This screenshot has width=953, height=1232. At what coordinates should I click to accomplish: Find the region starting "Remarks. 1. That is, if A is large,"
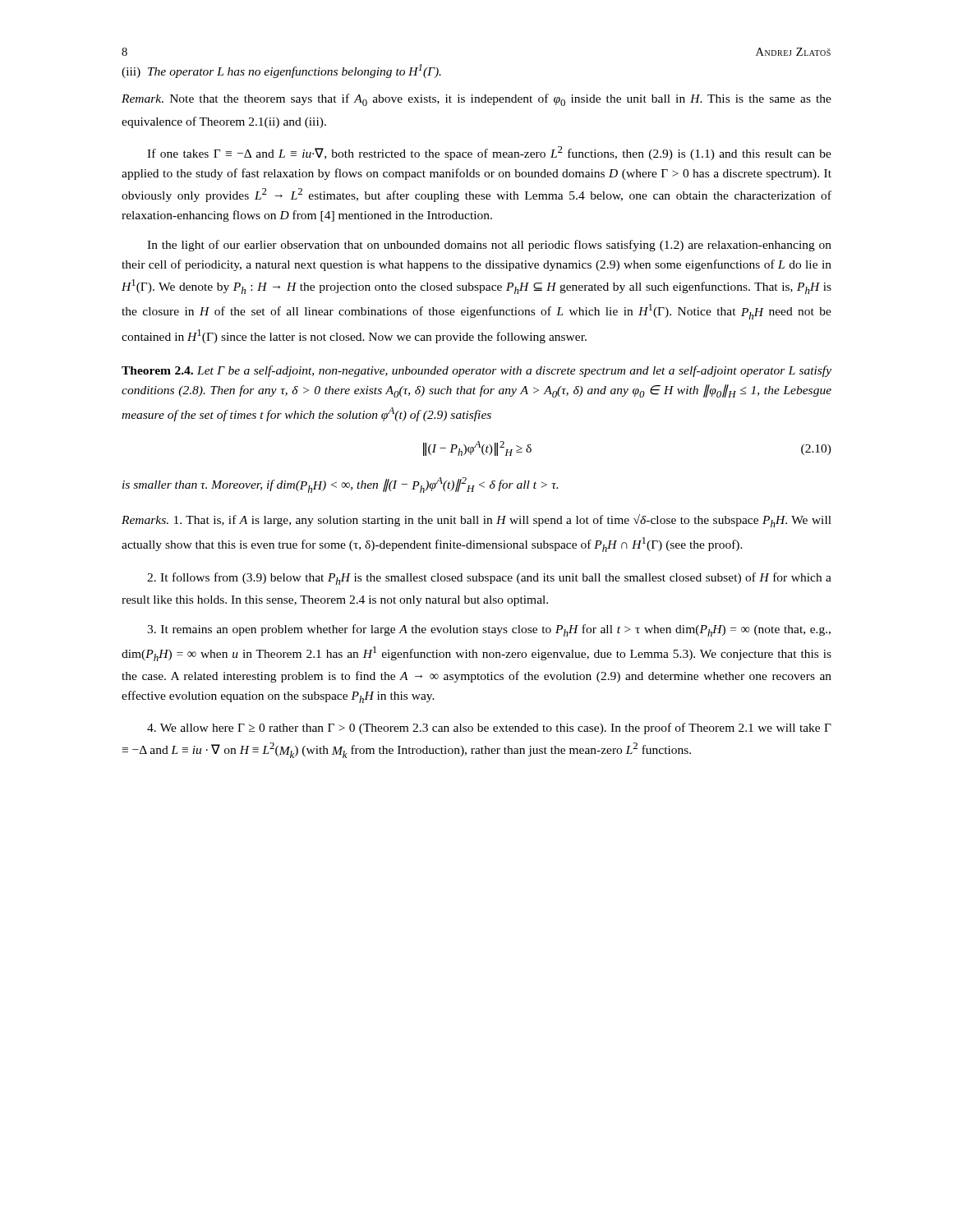(476, 534)
